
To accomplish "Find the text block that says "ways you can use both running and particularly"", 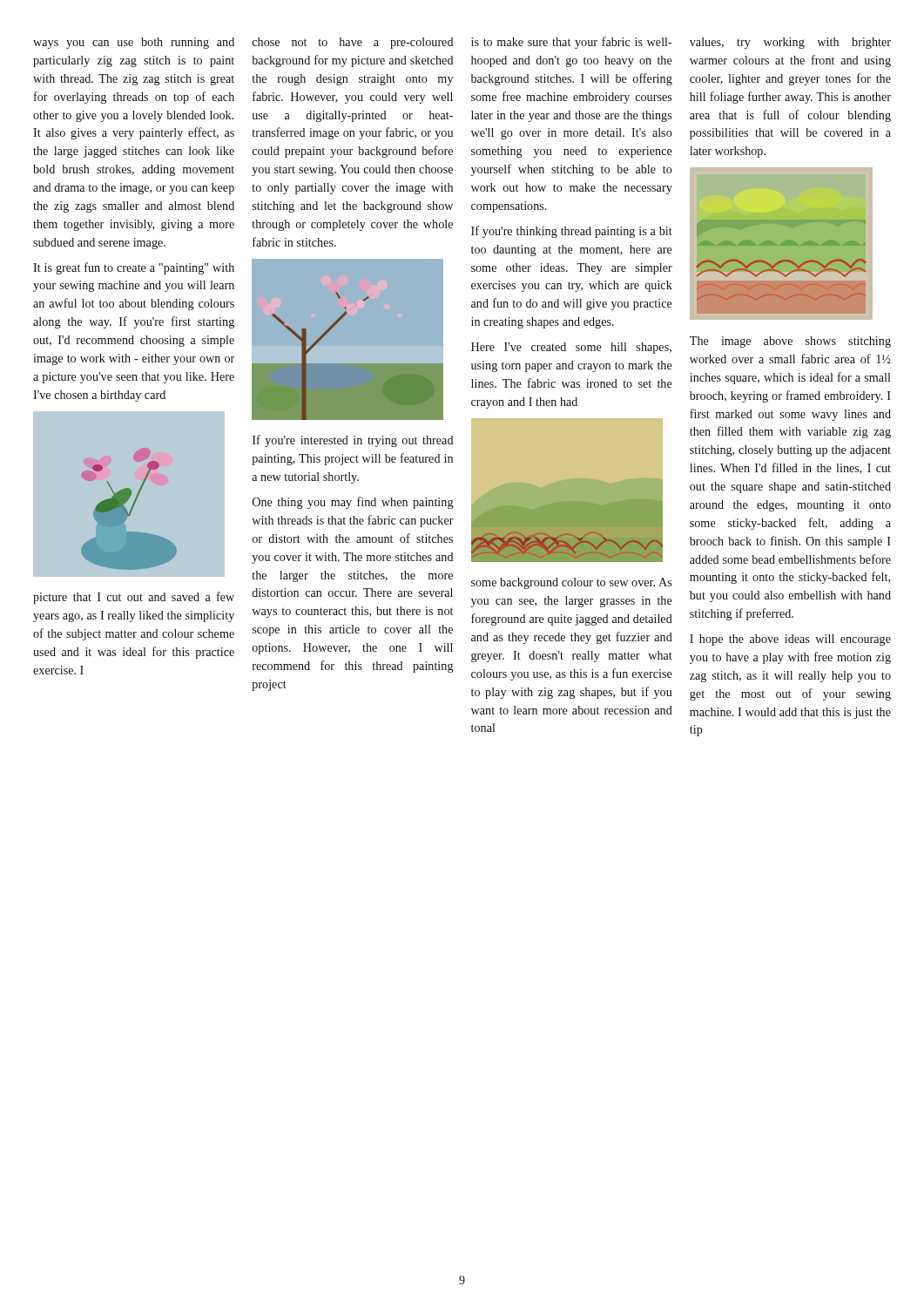I will pos(134,142).
